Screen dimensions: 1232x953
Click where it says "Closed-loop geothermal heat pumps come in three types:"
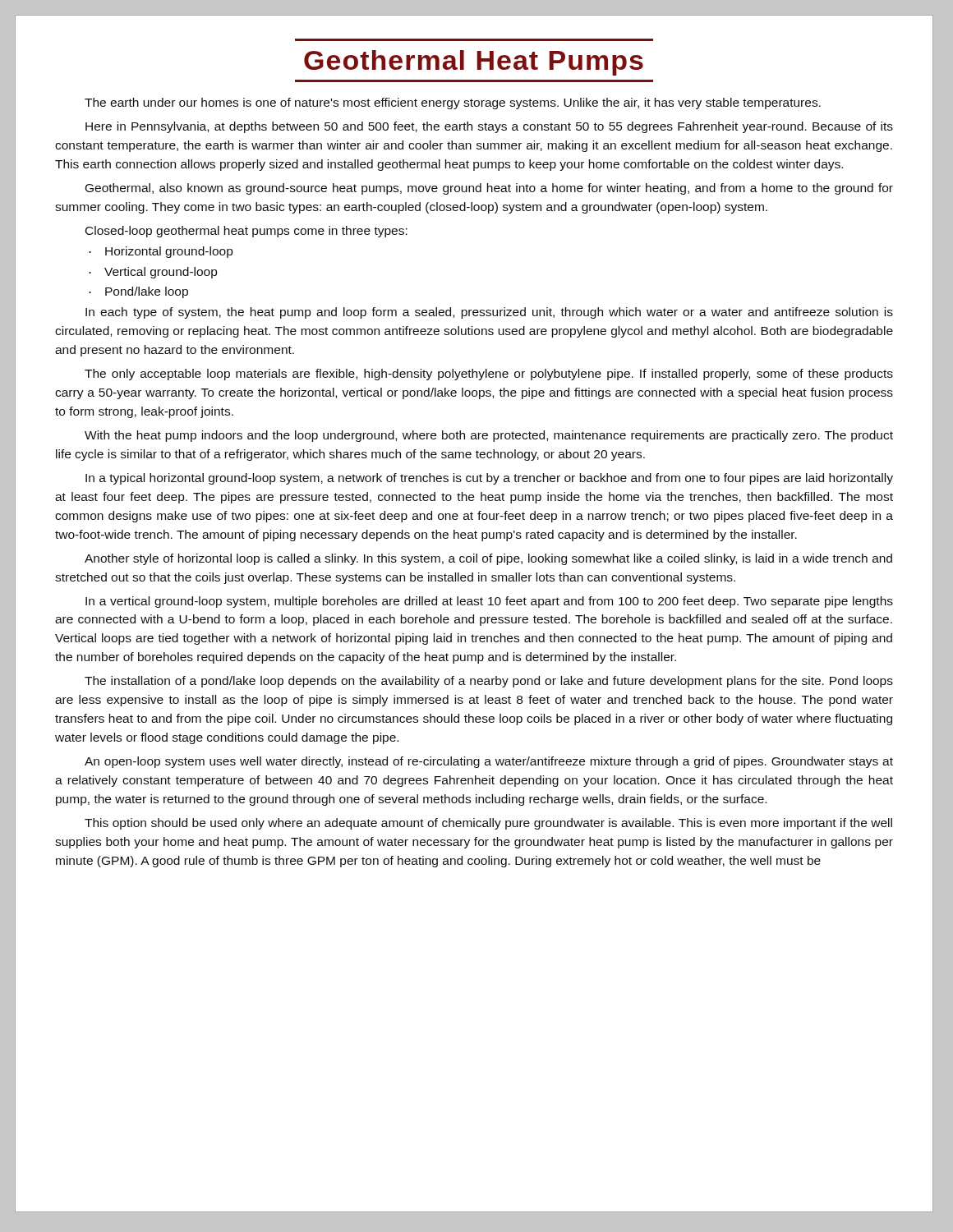246,230
